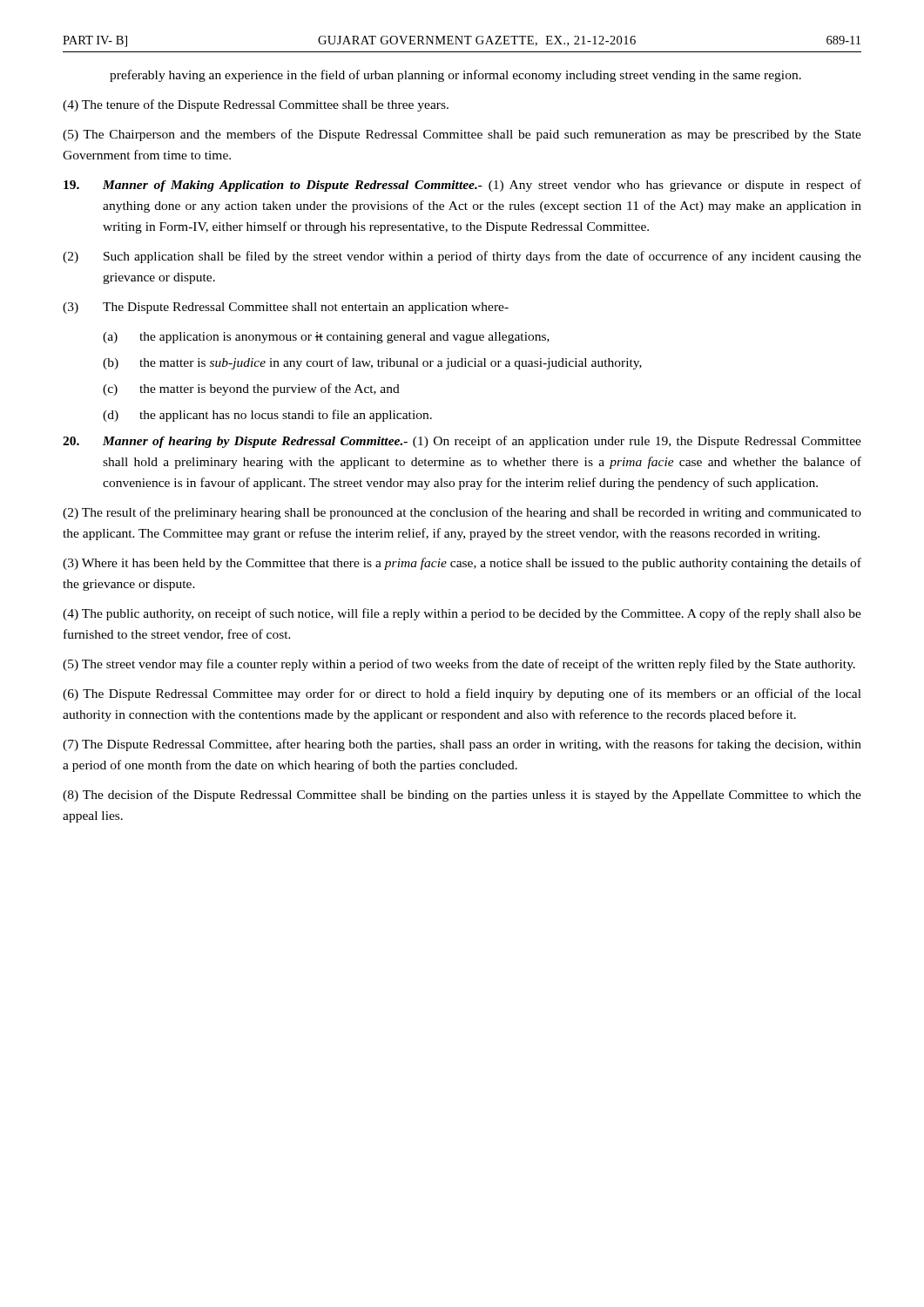Find the section header on this page that starts "19. Manner of Making"
The width and height of the screenshot is (924, 1307).
coord(462,206)
